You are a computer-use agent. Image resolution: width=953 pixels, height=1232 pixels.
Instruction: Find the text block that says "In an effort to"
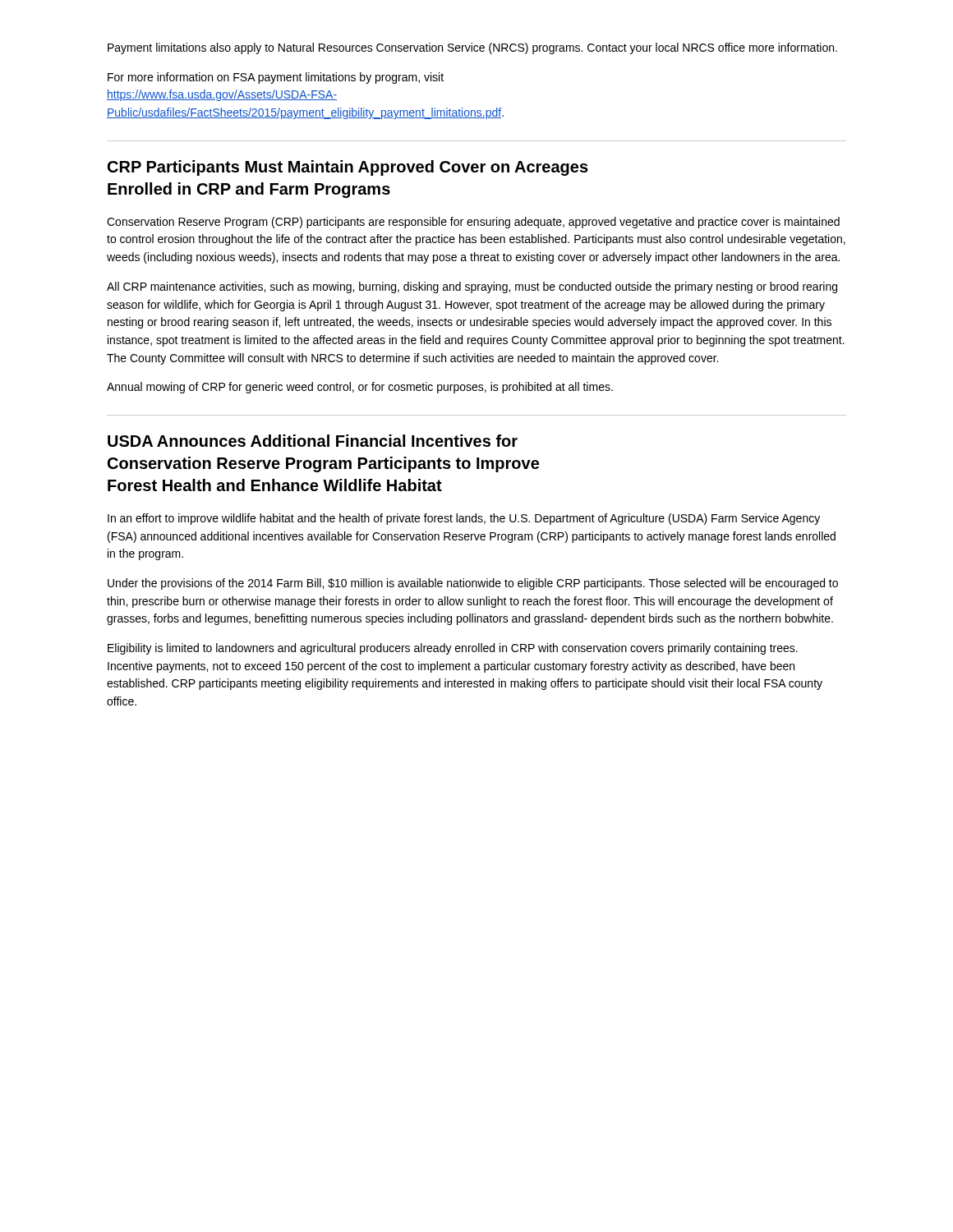tap(472, 536)
